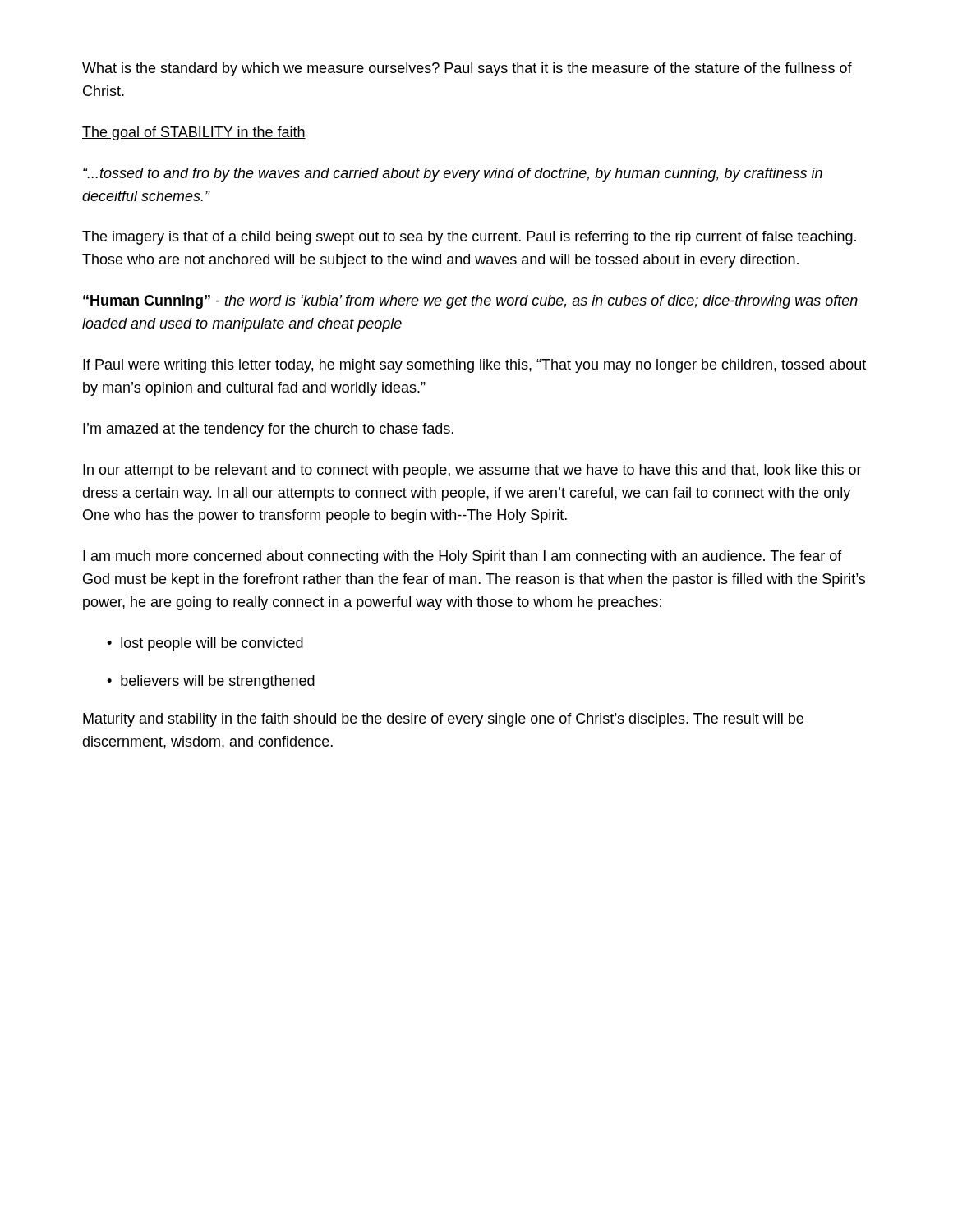Select the region starting "The imagery is that of a child"
The width and height of the screenshot is (953, 1232).
470,248
